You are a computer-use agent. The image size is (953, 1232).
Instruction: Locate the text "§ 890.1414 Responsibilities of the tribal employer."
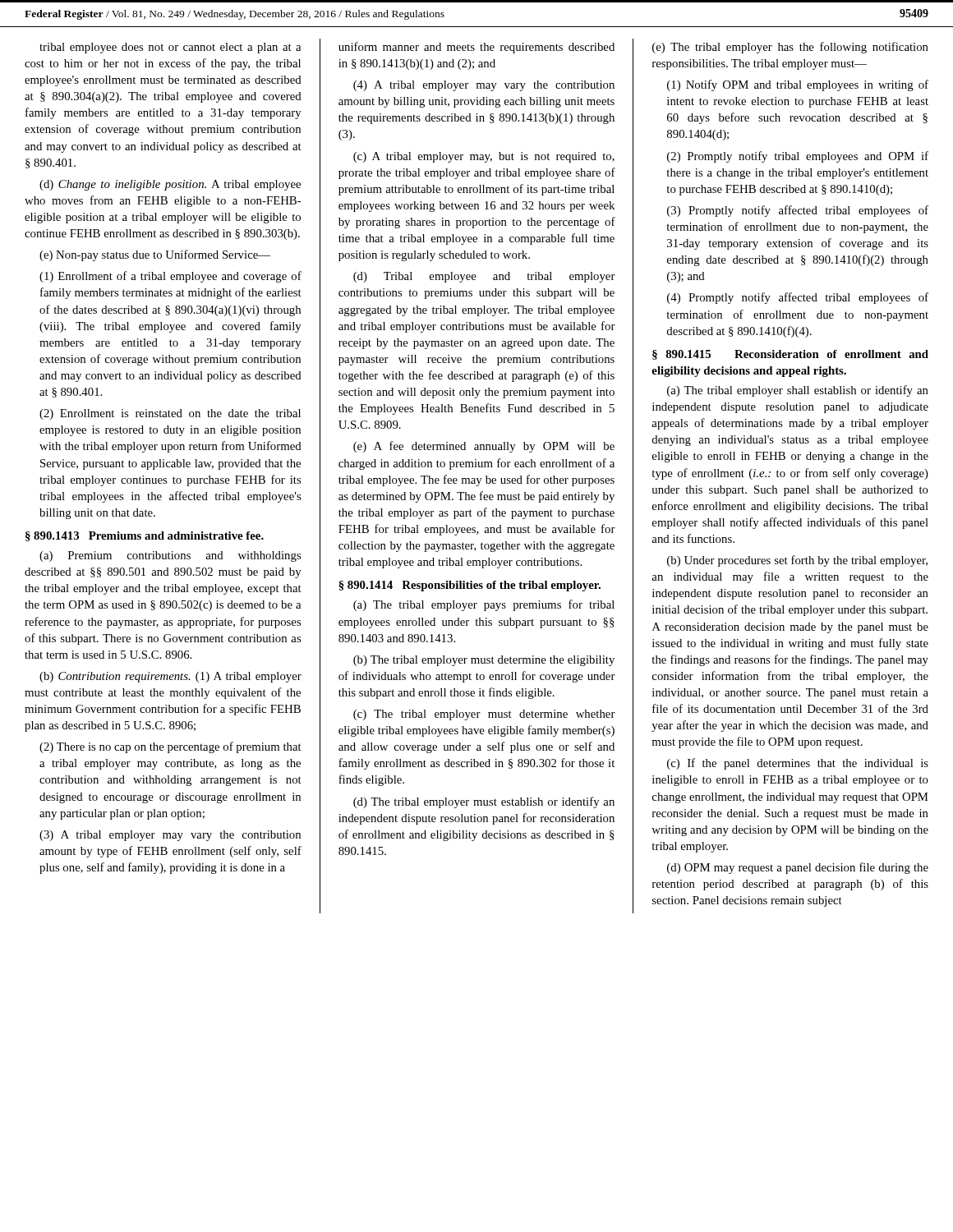click(x=476, y=585)
